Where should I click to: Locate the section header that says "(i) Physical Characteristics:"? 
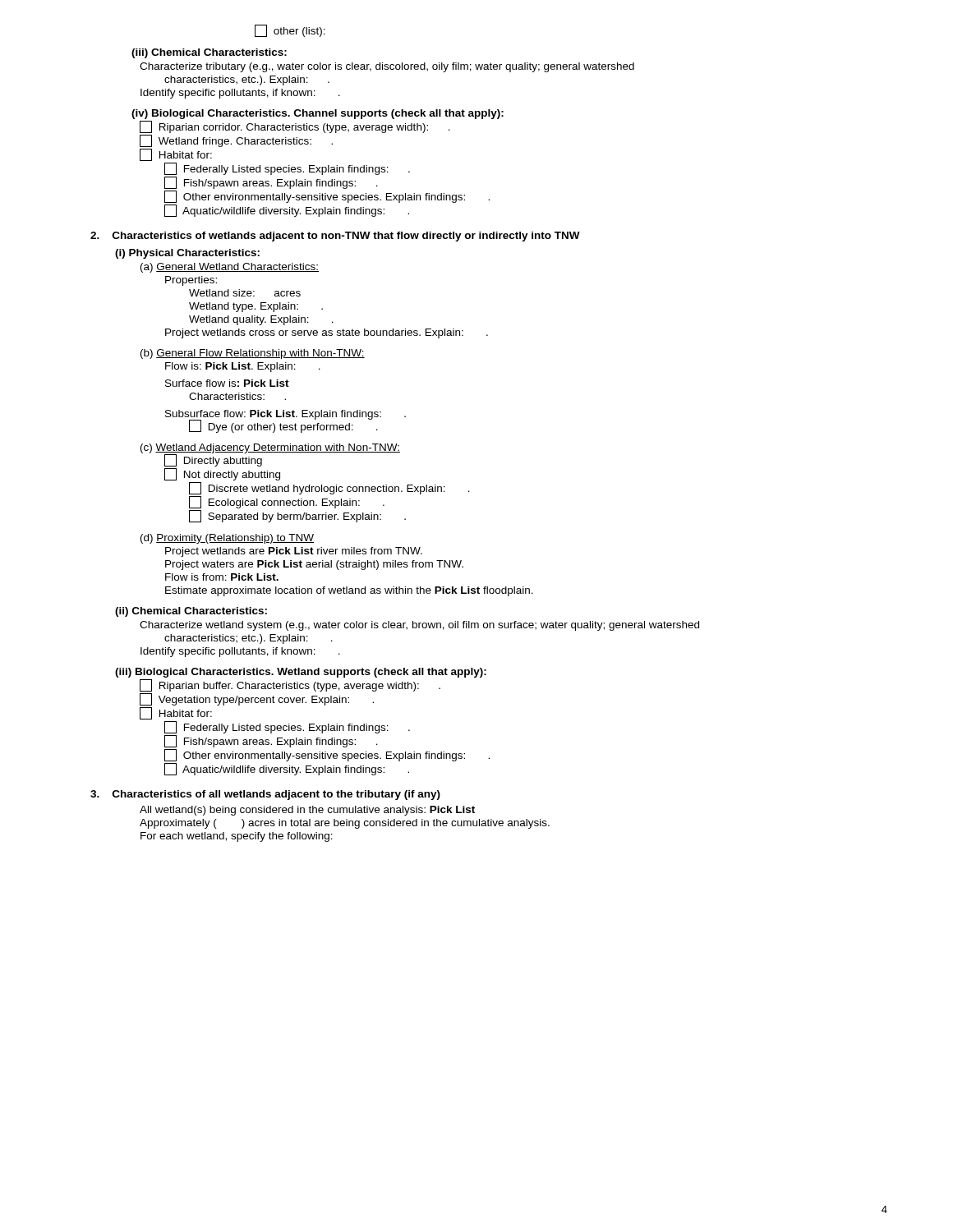pyautogui.click(x=188, y=252)
